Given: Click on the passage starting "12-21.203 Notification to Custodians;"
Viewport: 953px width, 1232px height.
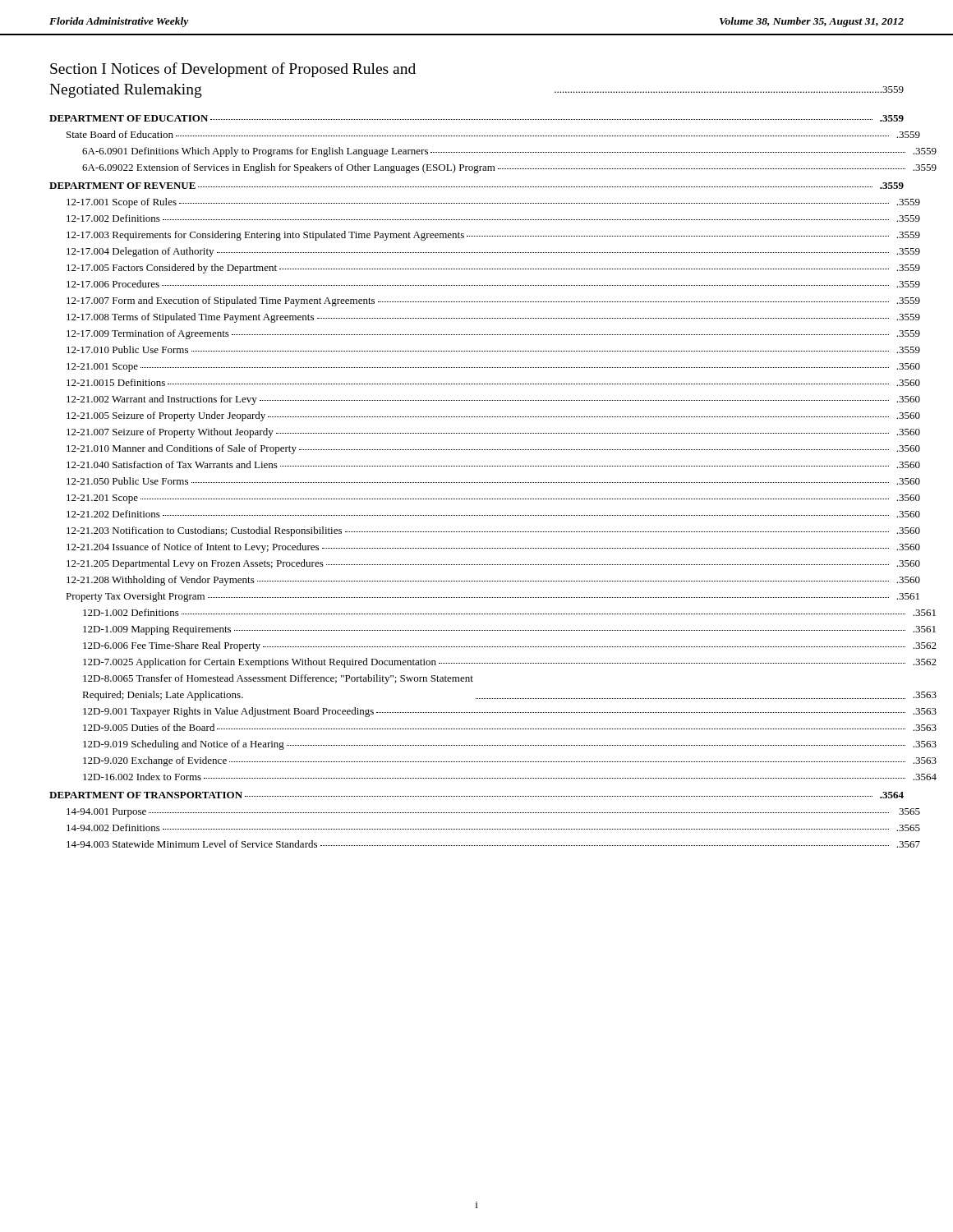Looking at the screenshot, I should (493, 531).
